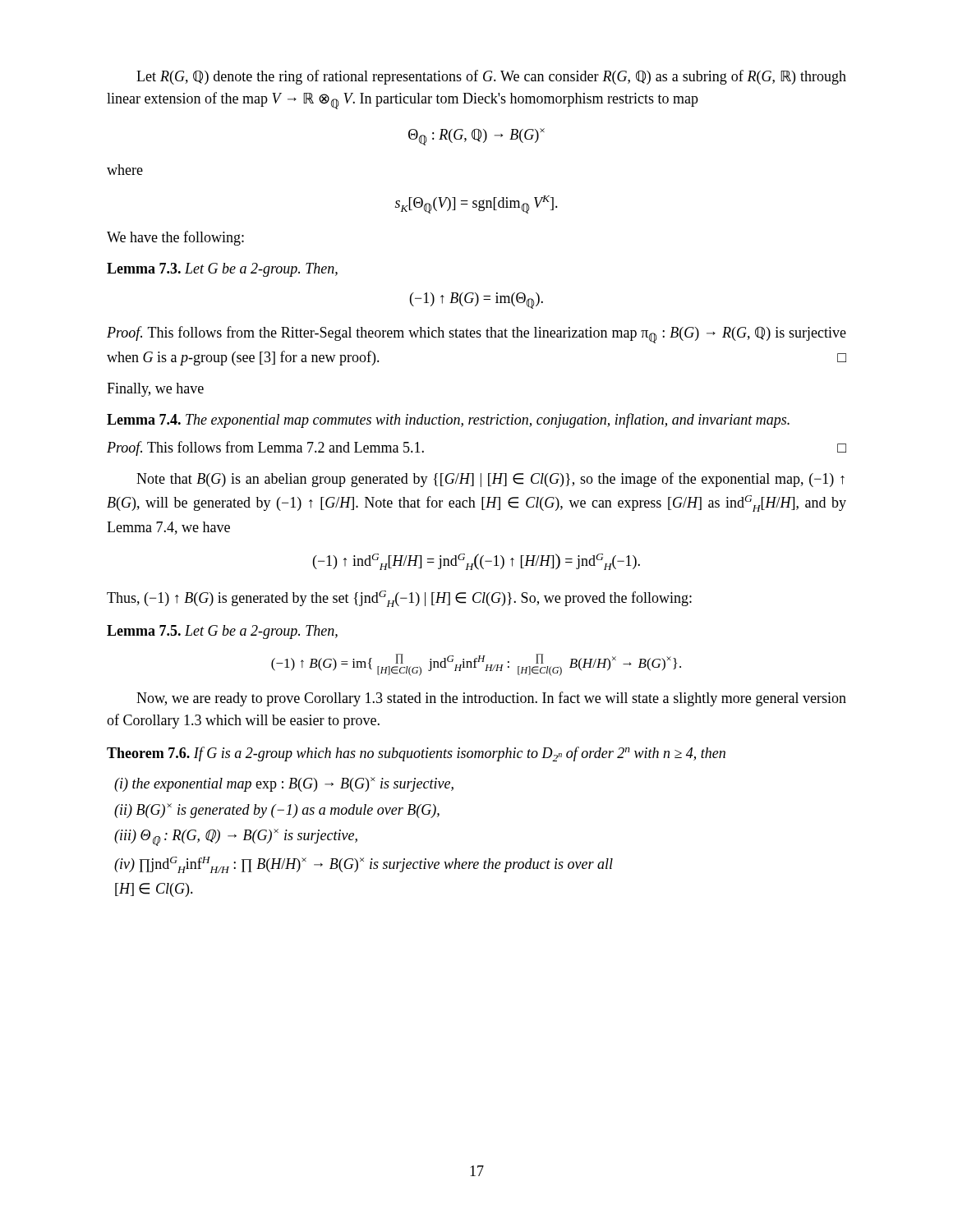
Task: Locate the text starting "Θℚ : R(G,"
Action: click(x=476, y=135)
